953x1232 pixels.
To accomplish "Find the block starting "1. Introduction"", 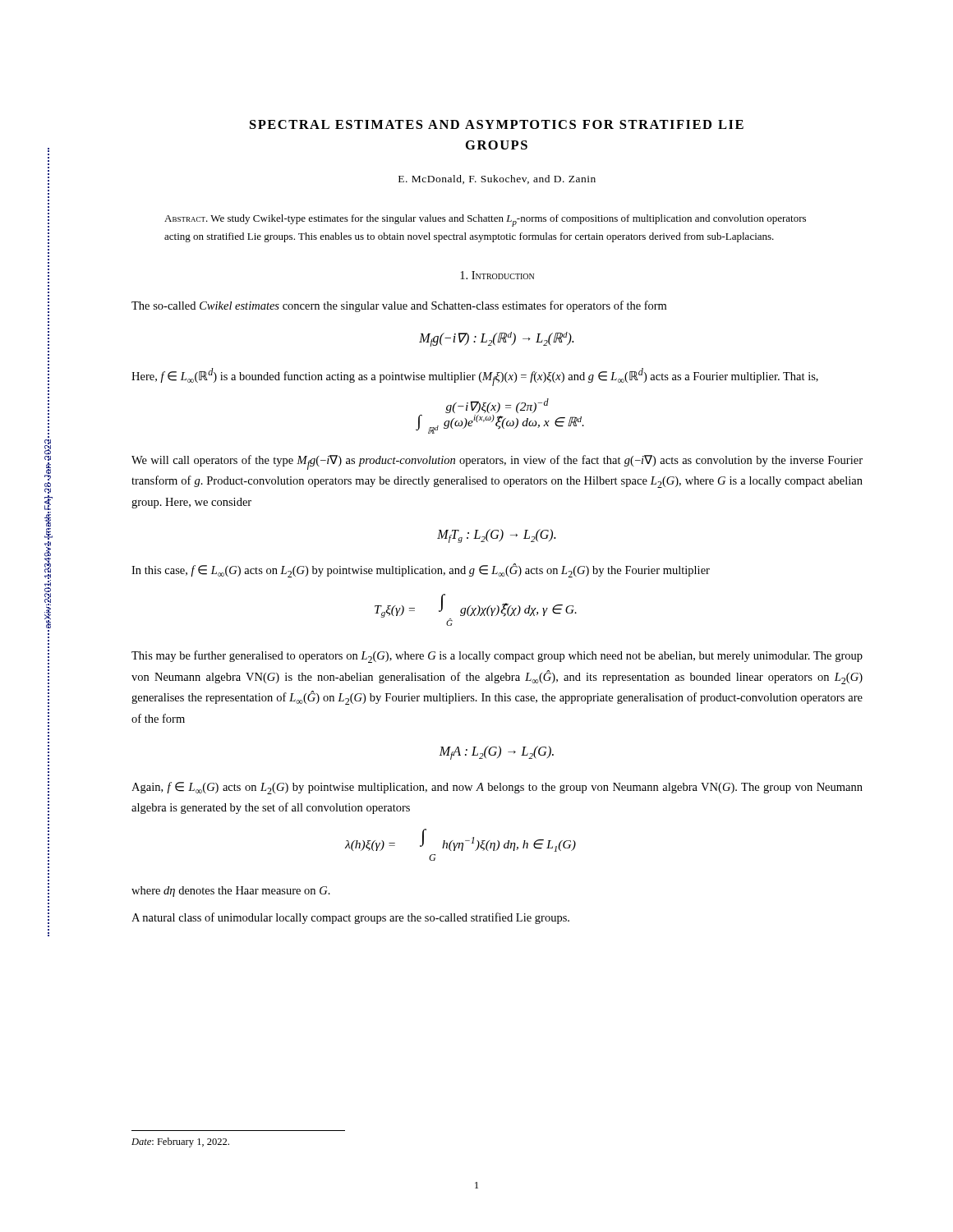I will [x=497, y=276].
